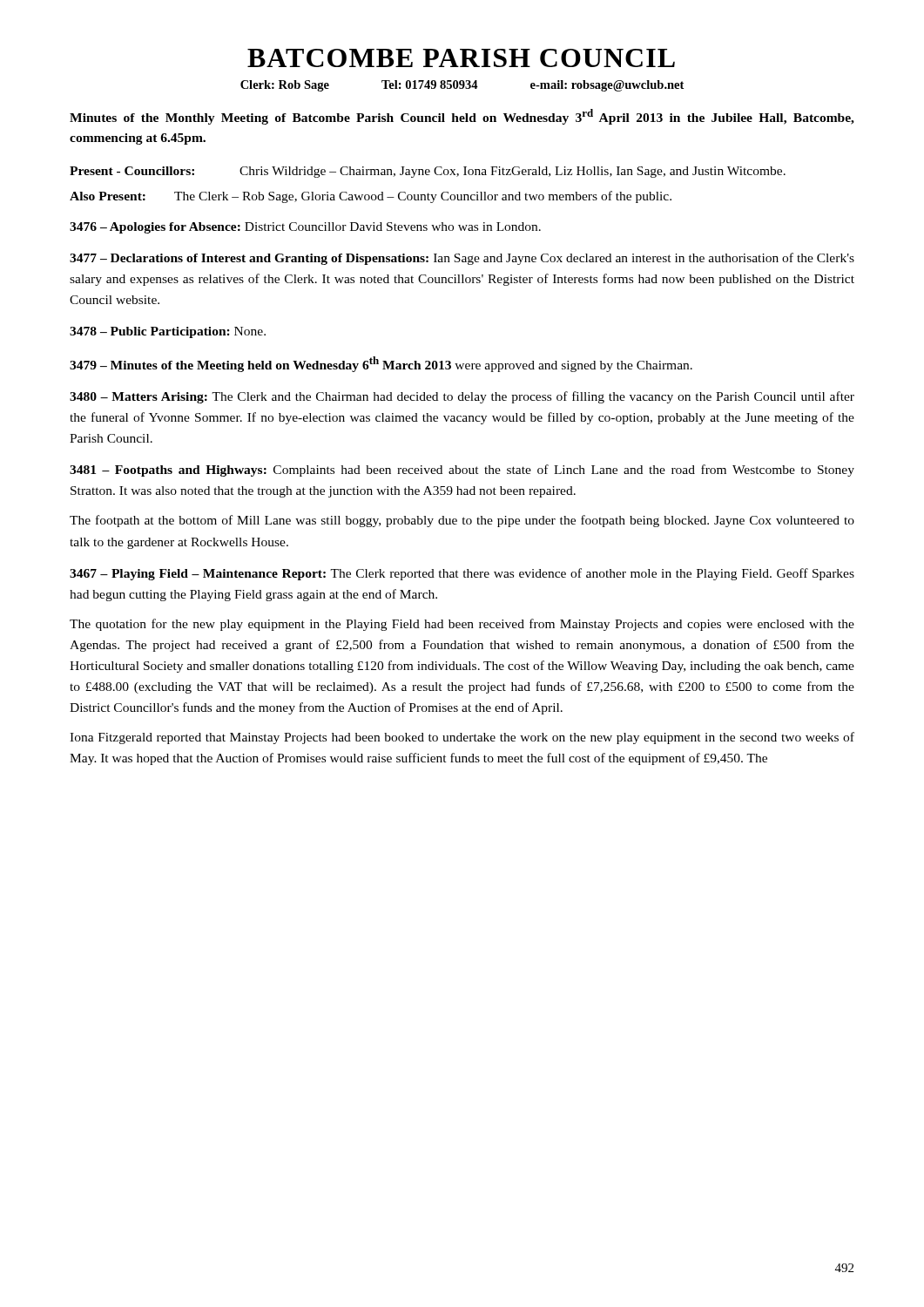Click on the text block containing "3479 – Minutes of"

click(462, 364)
